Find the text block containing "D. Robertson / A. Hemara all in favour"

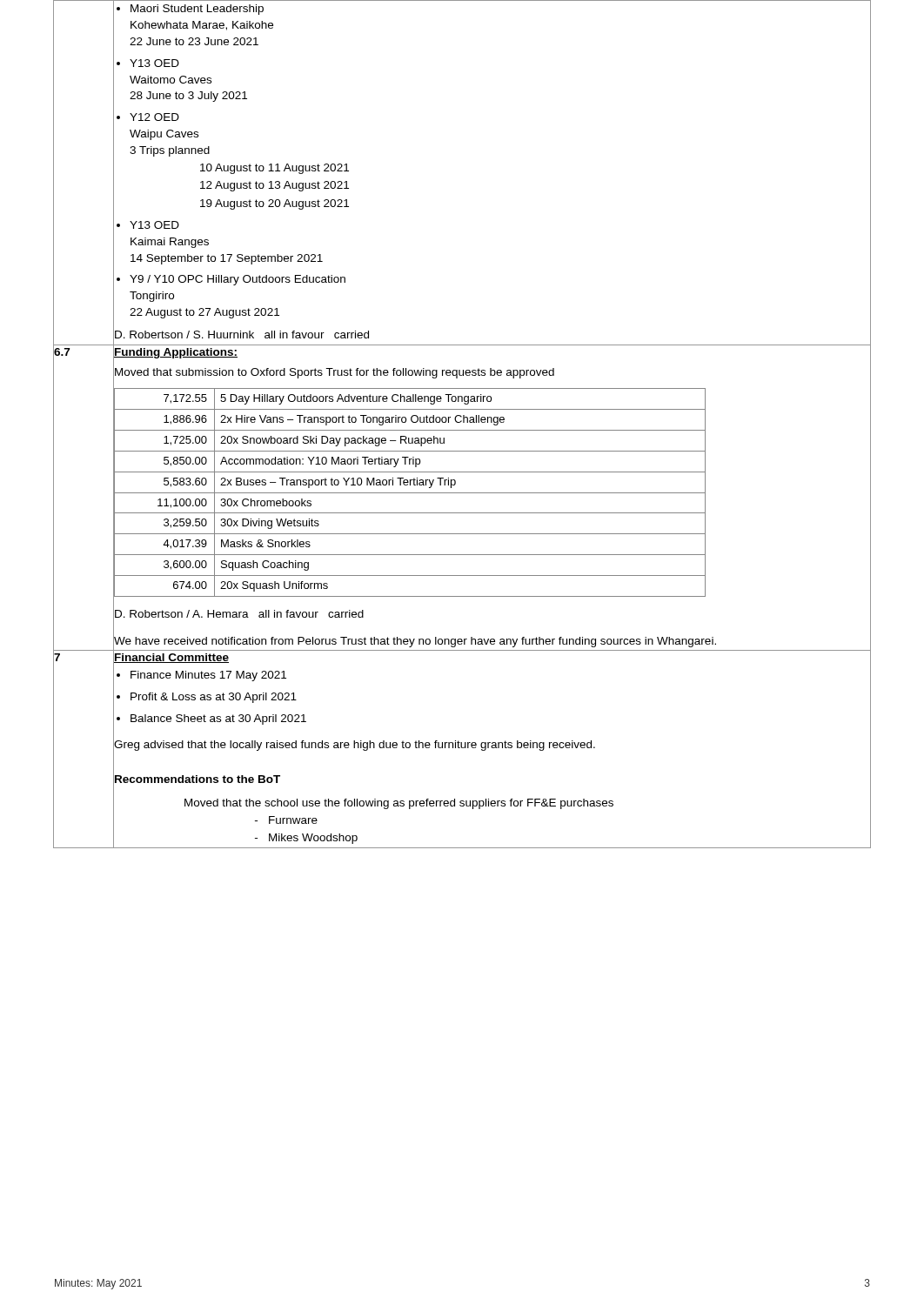click(239, 614)
